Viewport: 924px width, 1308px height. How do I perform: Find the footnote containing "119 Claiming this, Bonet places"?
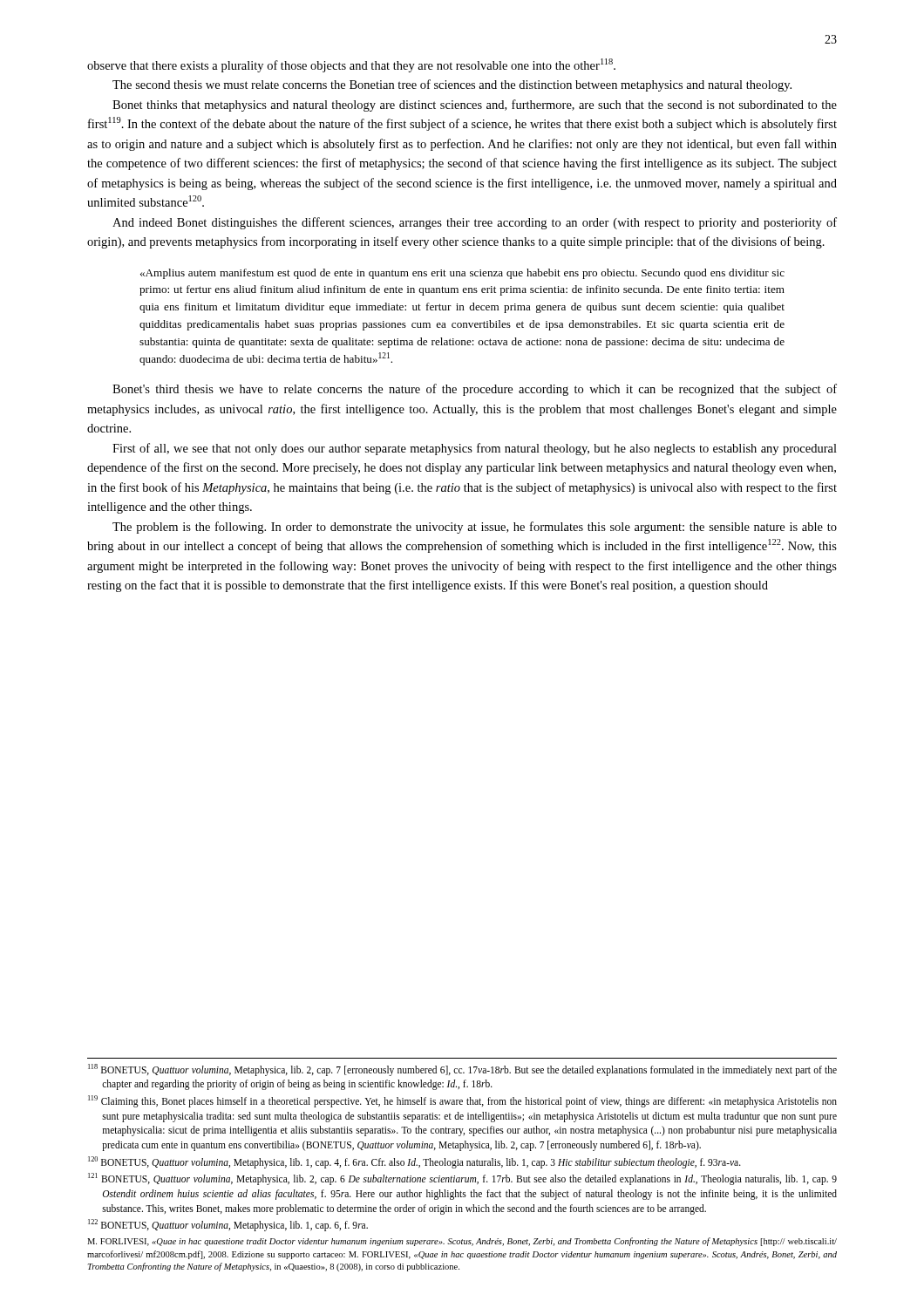(462, 1123)
